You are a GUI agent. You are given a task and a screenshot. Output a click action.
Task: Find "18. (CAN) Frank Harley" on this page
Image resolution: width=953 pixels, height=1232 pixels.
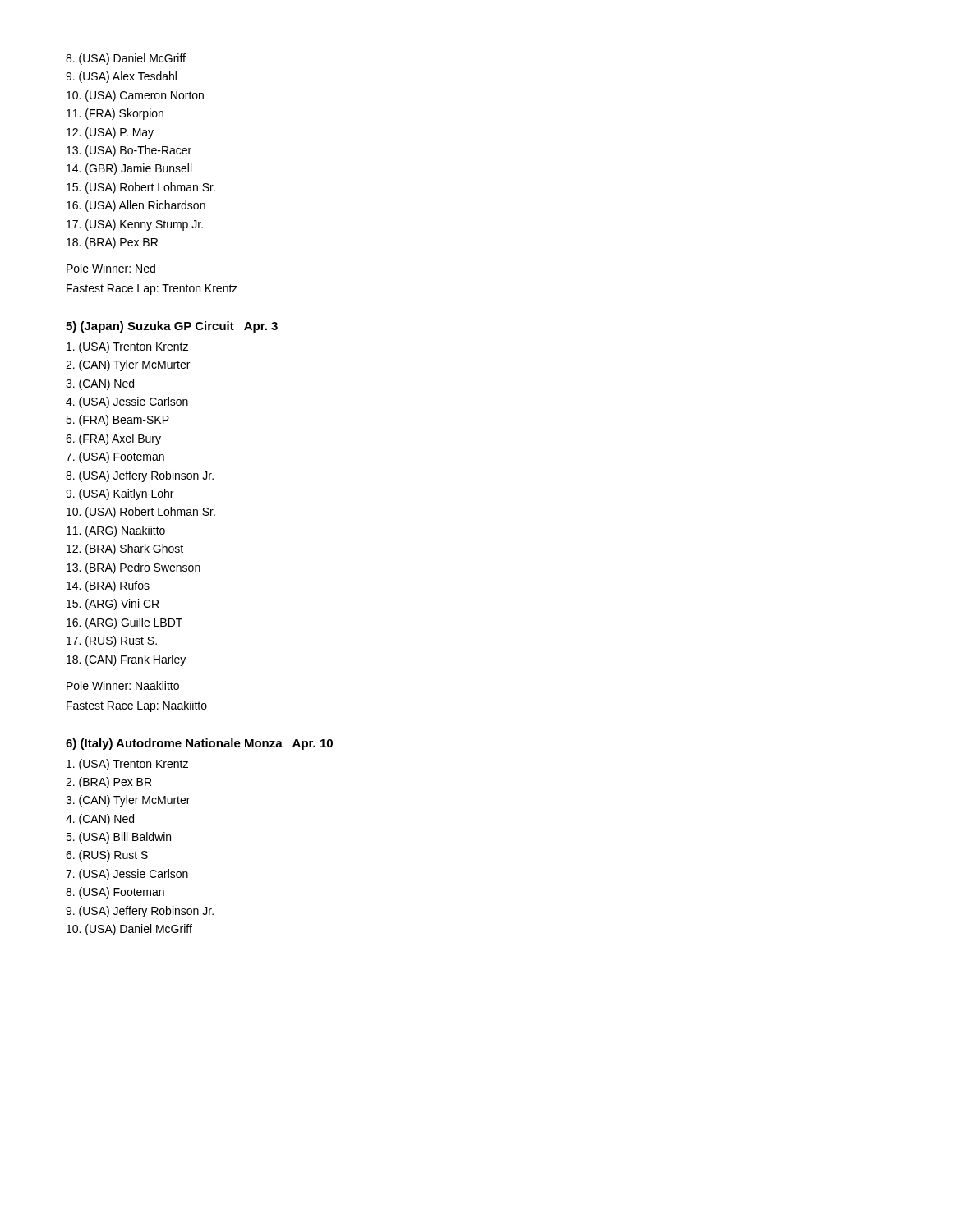126,659
